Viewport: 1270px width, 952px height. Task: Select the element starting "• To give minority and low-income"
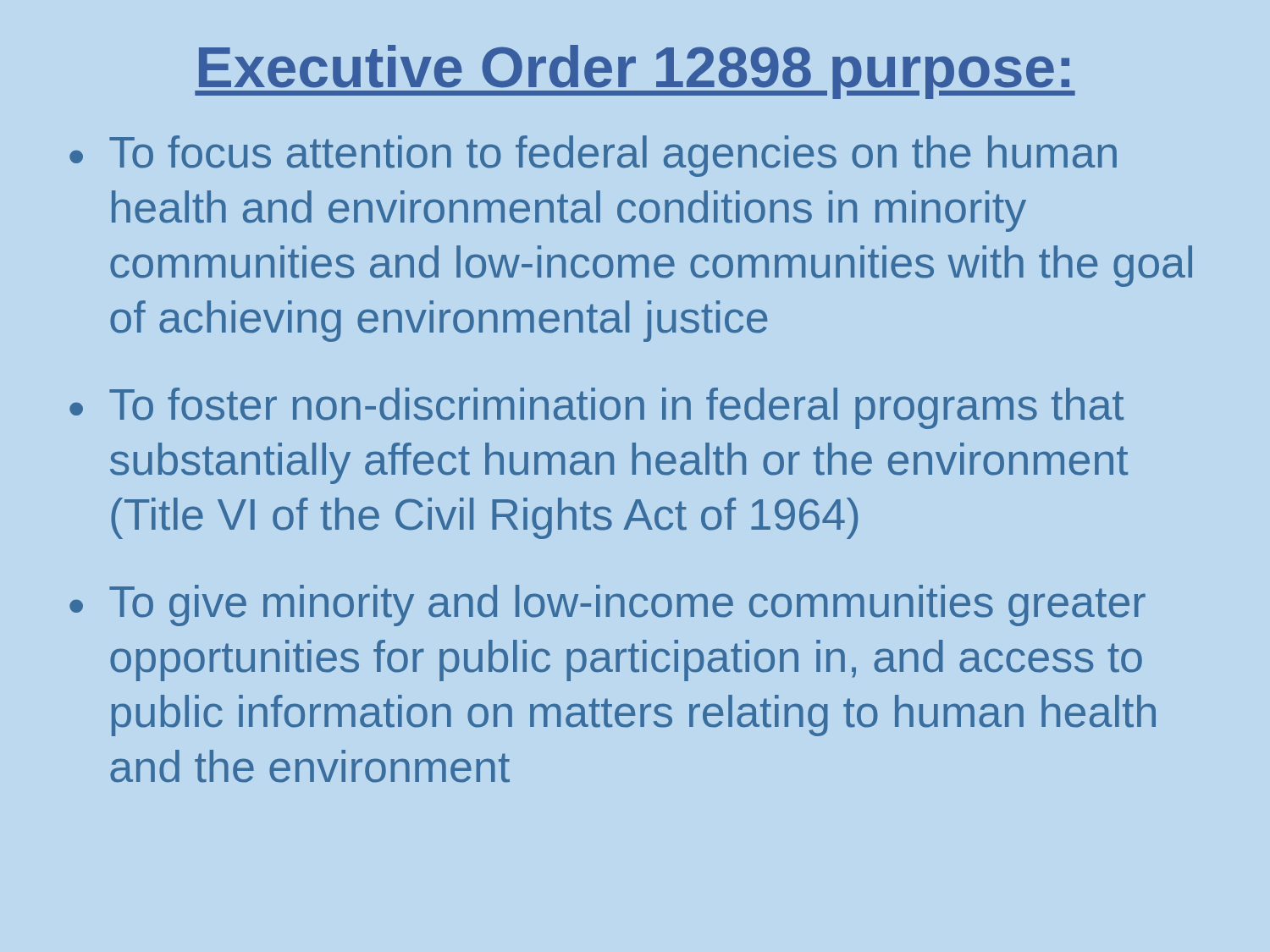click(x=639, y=685)
